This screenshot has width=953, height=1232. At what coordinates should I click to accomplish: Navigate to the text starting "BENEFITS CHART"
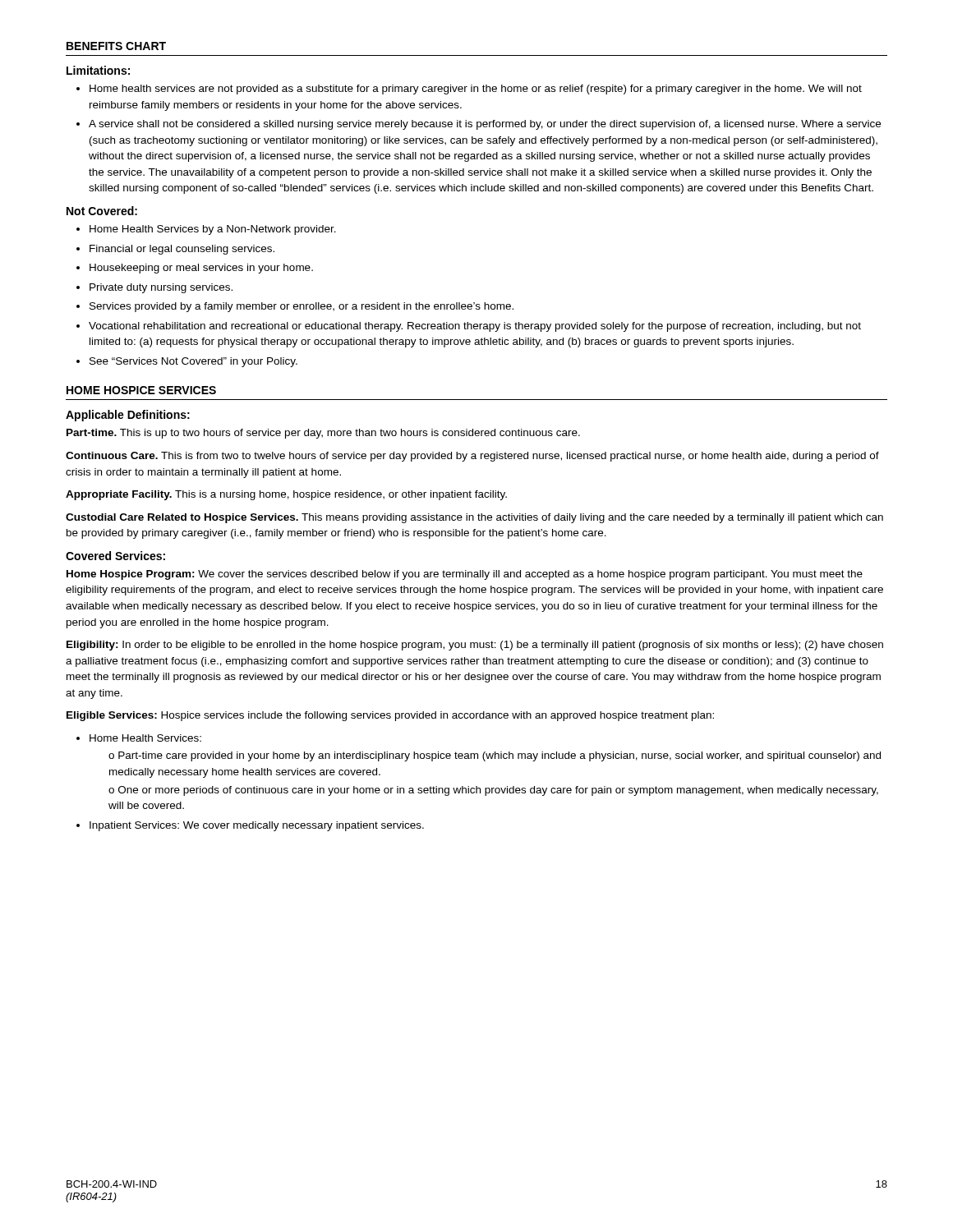point(116,46)
